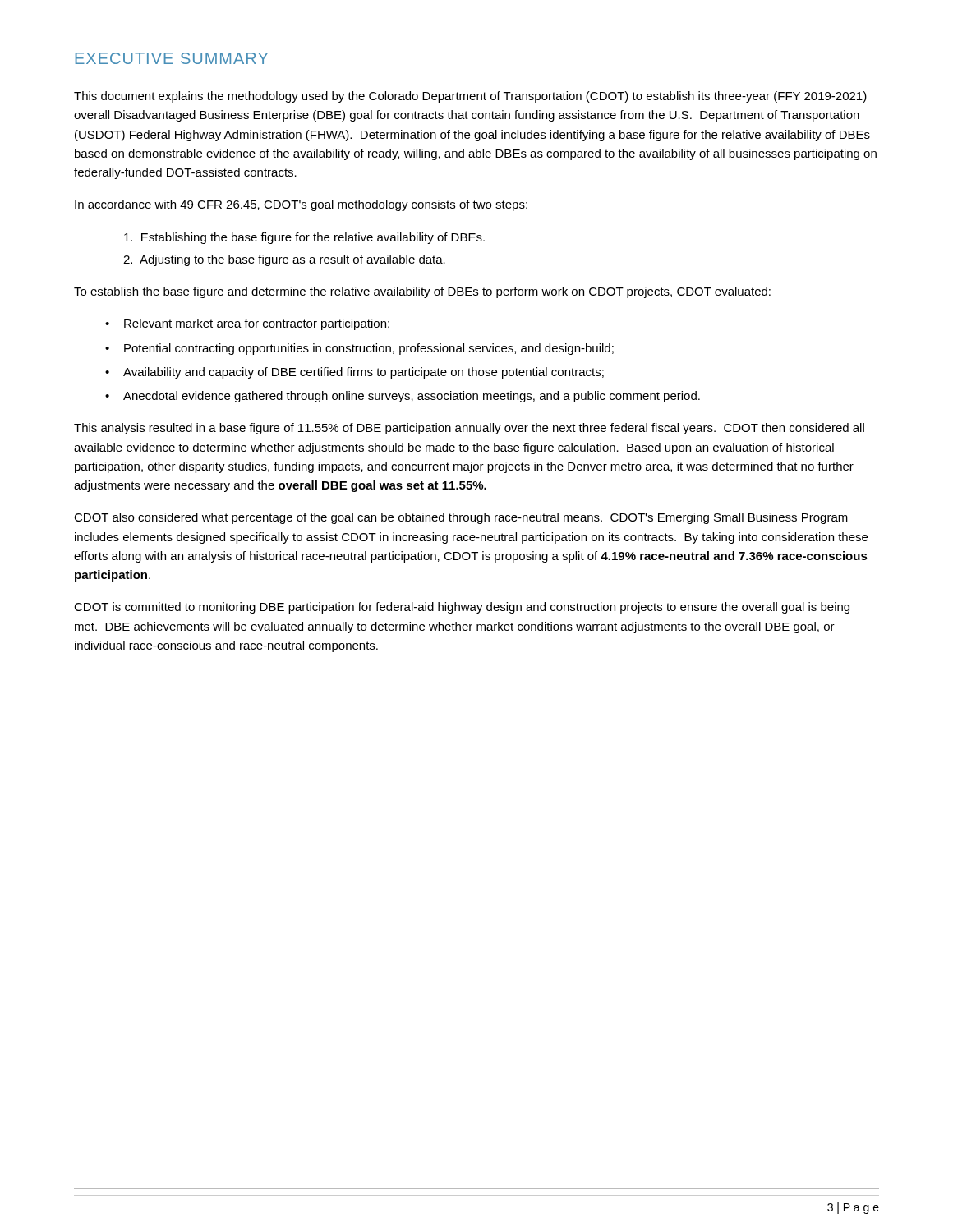Click on the list item containing "Anecdotal evidence gathered through online surveys, association"
The image size is (953, 1232).
tap(476, 396)
